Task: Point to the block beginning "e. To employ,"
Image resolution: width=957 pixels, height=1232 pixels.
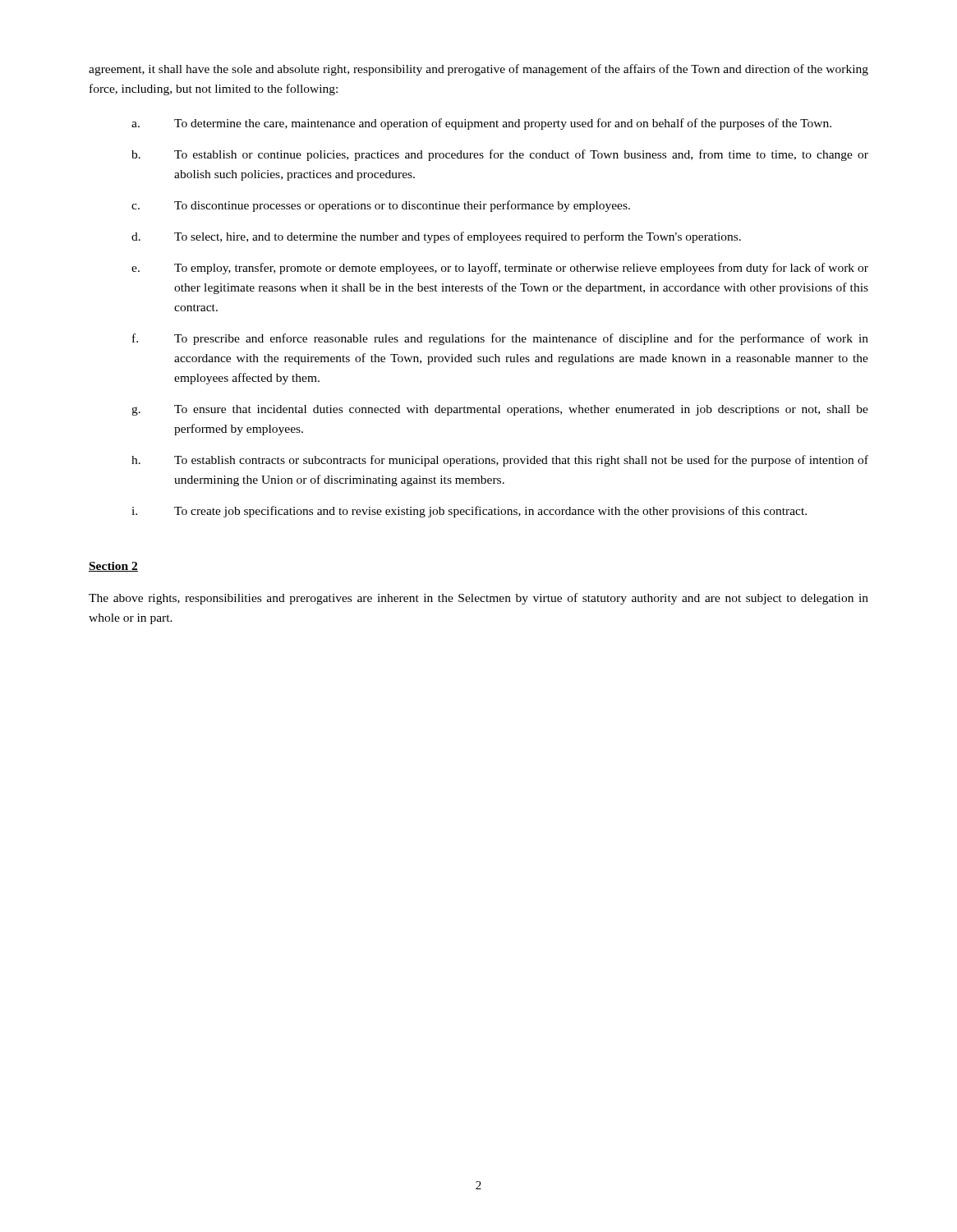Action: (478, 288)
